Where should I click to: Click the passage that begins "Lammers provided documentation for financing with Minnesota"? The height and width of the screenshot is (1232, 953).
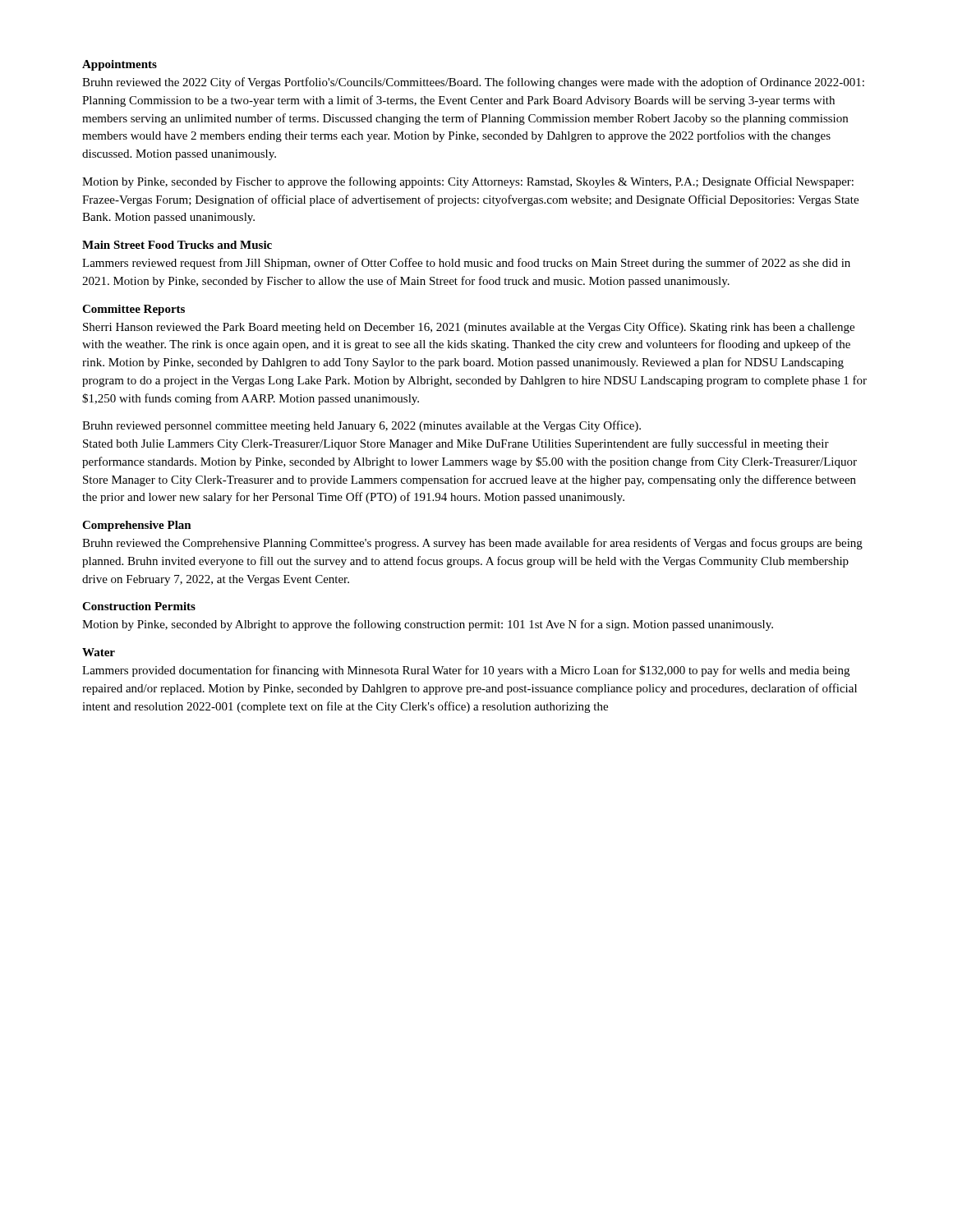pos(470,688)
